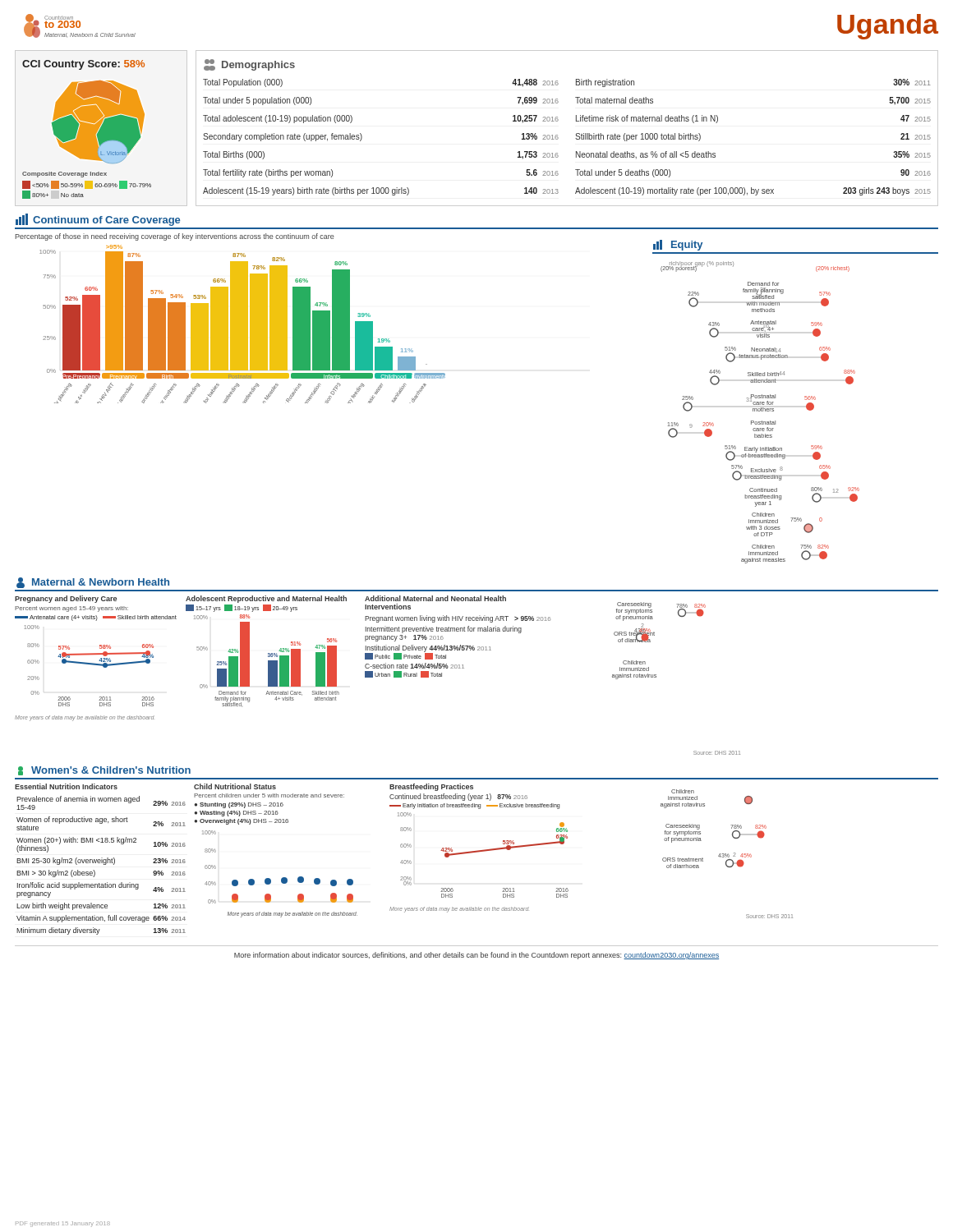Click the passage that begins "Percent women aged"
Screen dimensions: 1232x953
point(72,608)
